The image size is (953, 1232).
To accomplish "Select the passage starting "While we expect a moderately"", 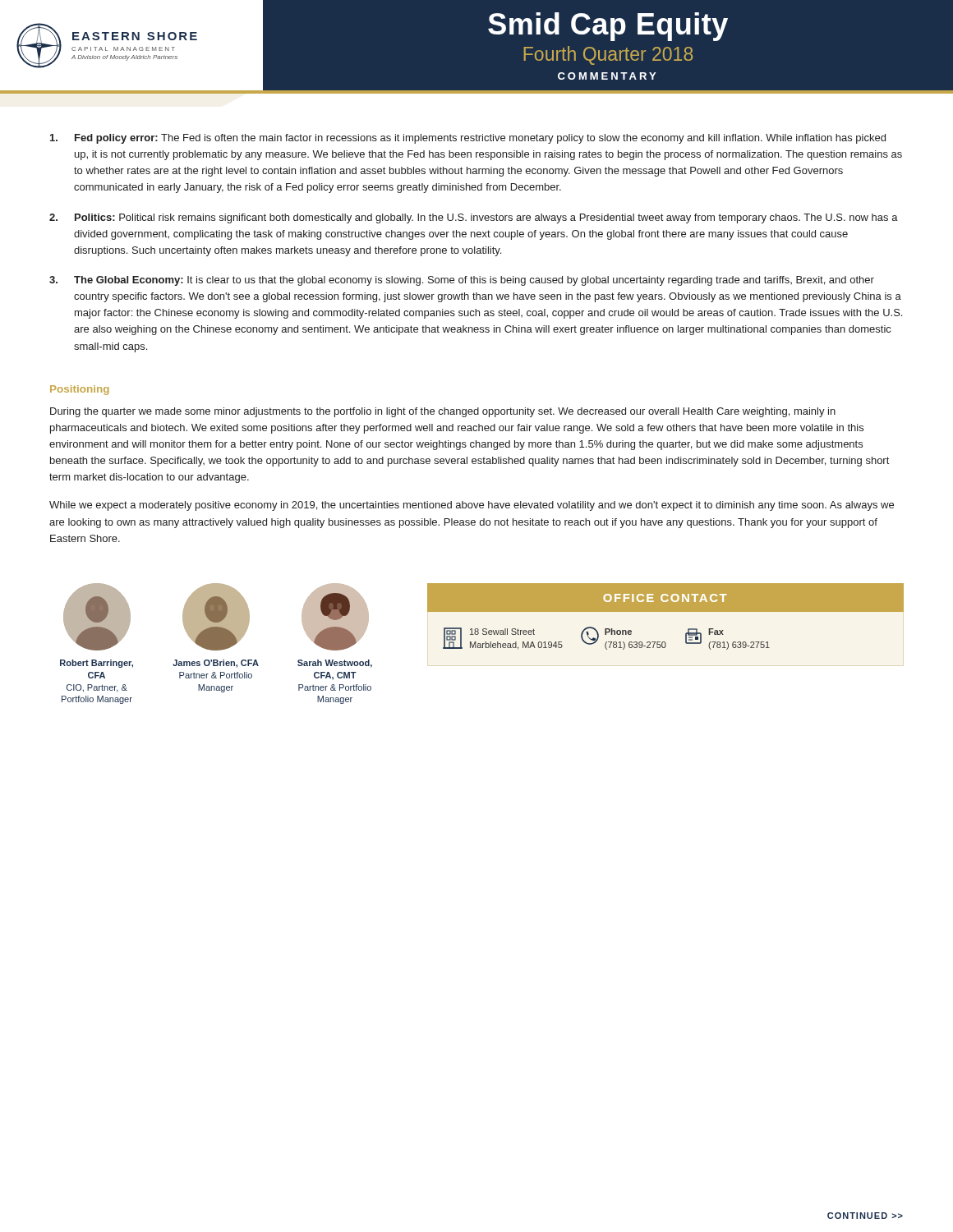I will (x=472, y=522).
